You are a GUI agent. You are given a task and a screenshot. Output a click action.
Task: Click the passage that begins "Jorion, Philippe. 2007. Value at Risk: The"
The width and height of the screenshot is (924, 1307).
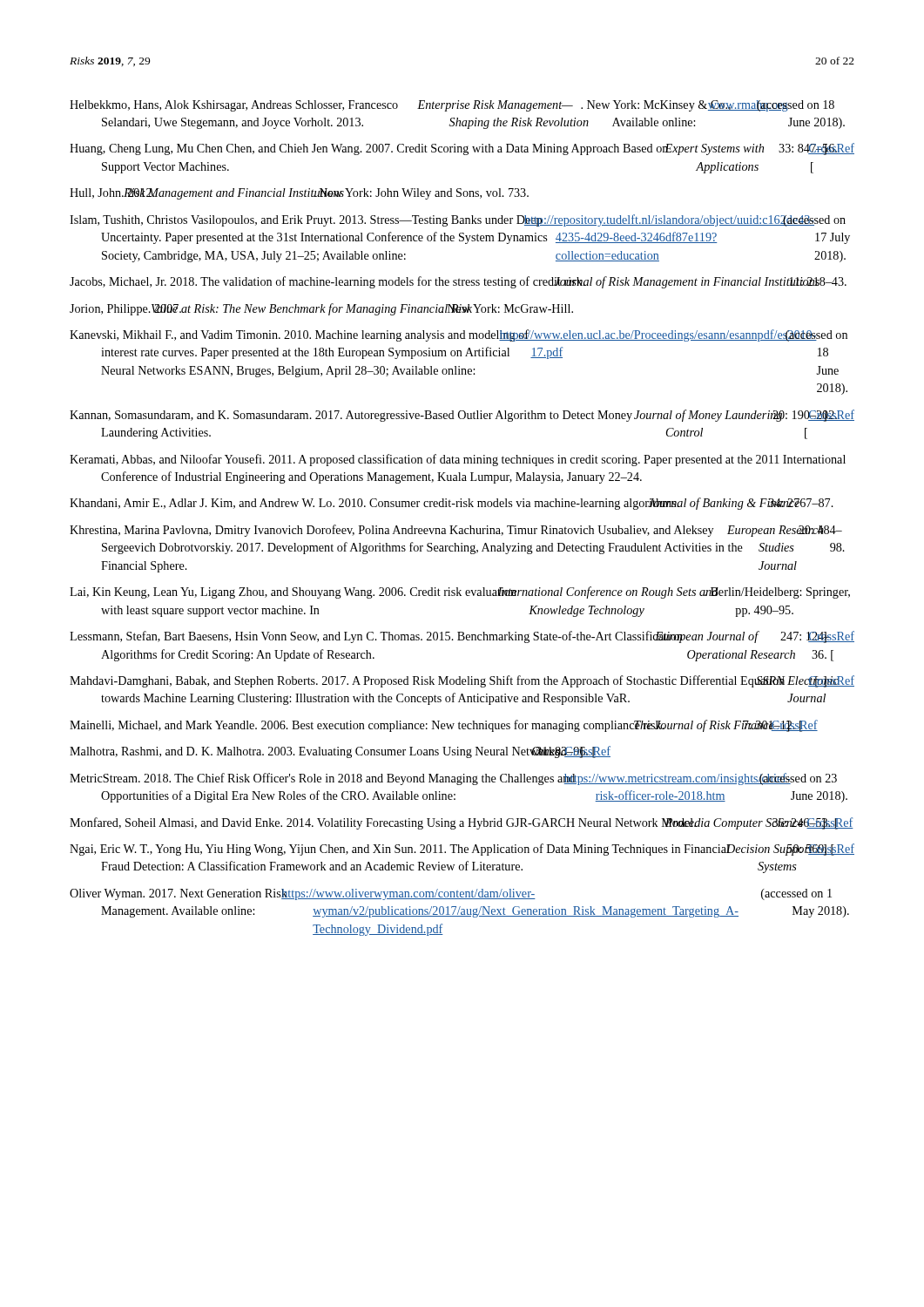(322, 308)
